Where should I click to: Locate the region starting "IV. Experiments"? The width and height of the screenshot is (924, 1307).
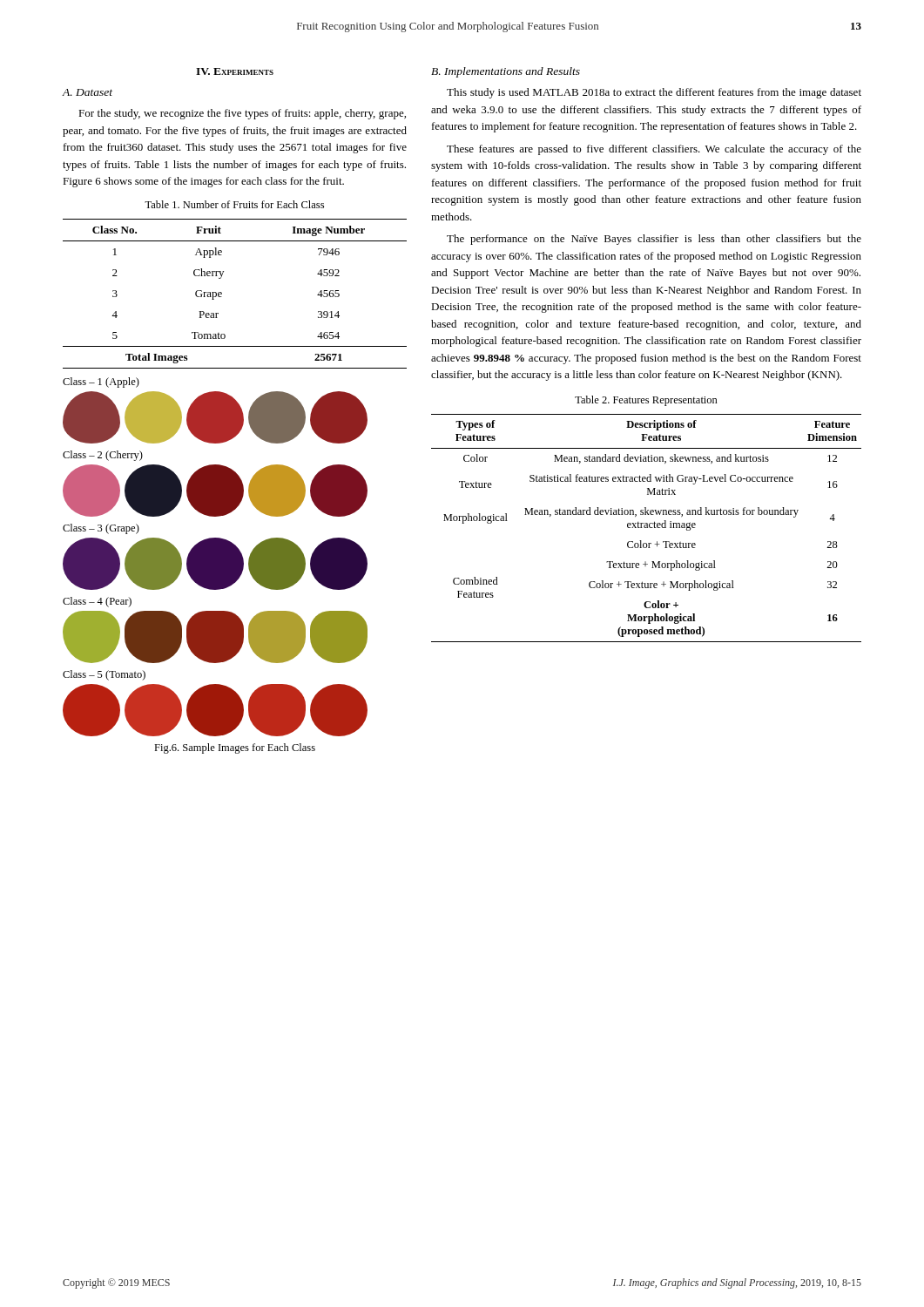click(x=235, y=71)
